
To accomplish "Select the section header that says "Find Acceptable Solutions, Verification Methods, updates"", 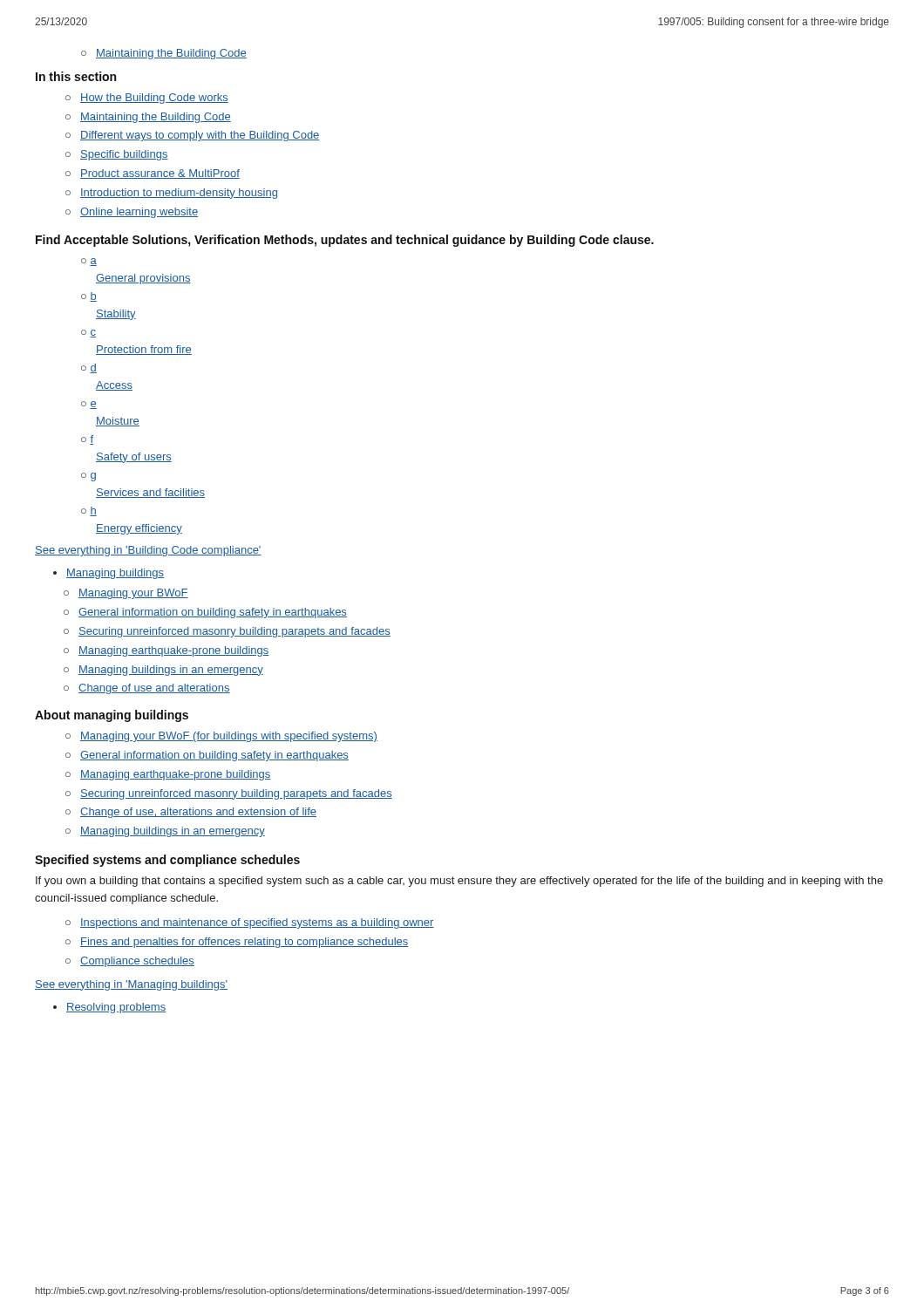I will click(x=345, y=240).
